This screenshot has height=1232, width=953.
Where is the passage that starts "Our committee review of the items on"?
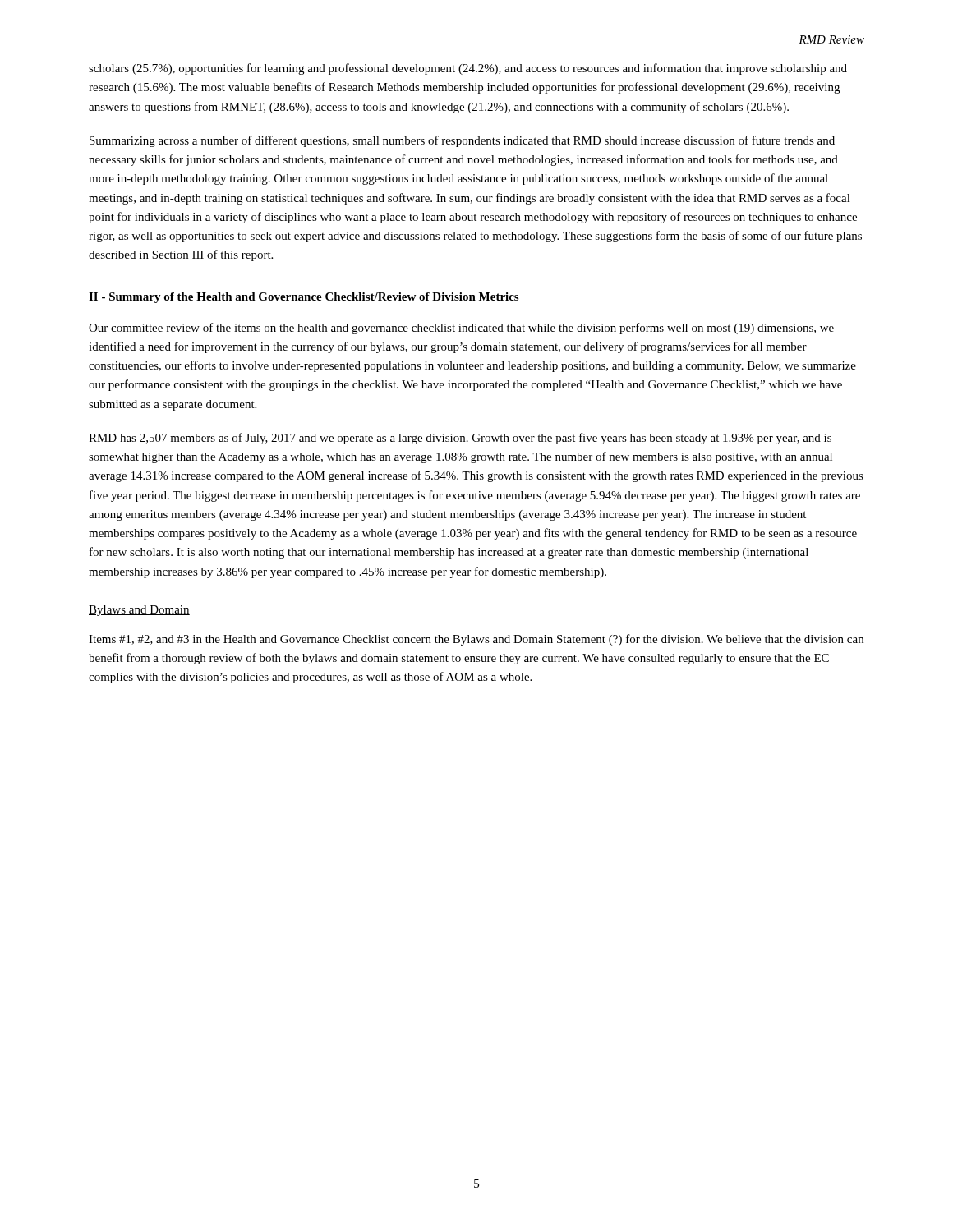(x=472, y=365)
